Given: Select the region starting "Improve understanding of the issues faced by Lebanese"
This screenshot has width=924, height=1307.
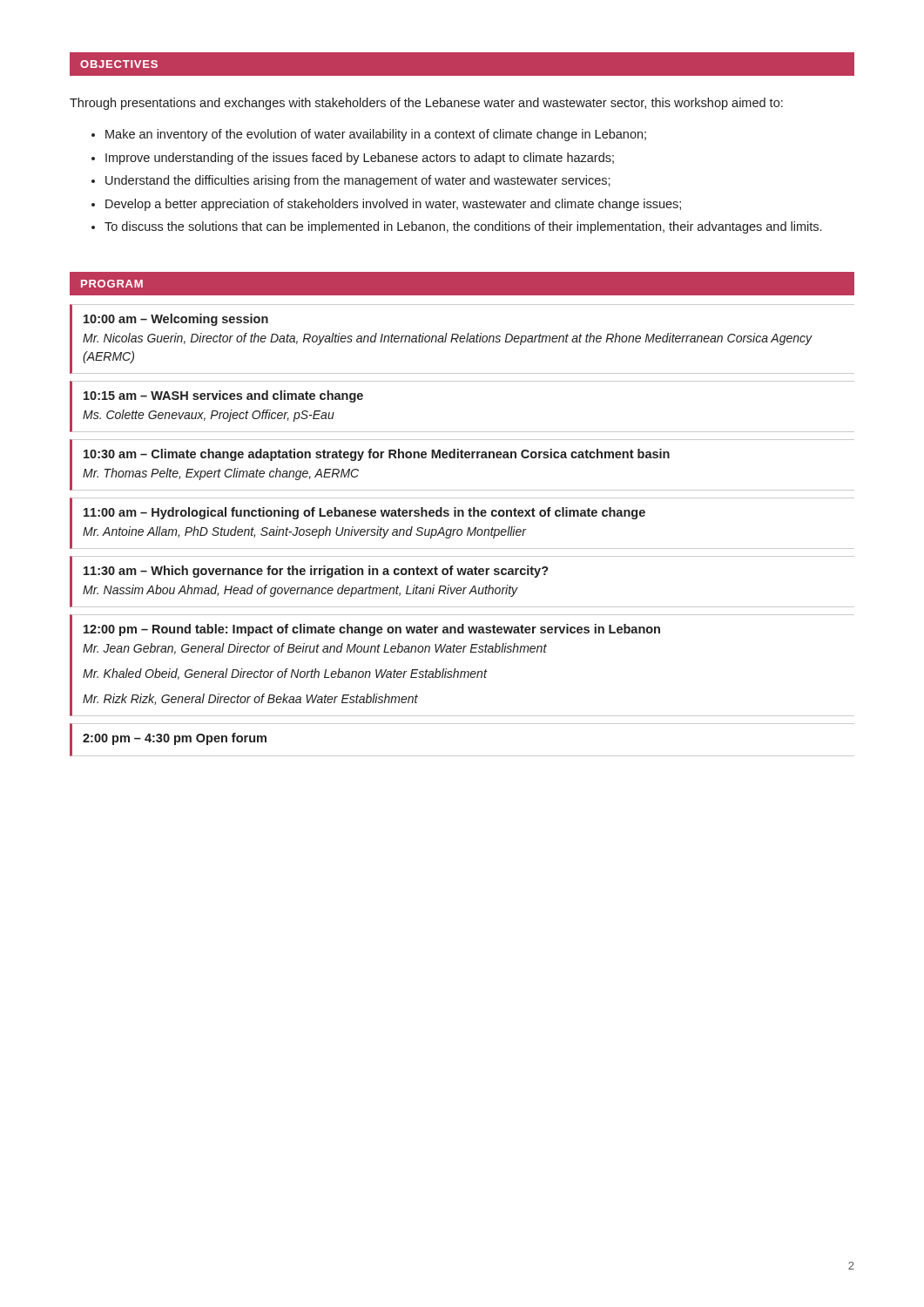Looking at the screenshot, I should pyautogui.click(x=360, y=158).
